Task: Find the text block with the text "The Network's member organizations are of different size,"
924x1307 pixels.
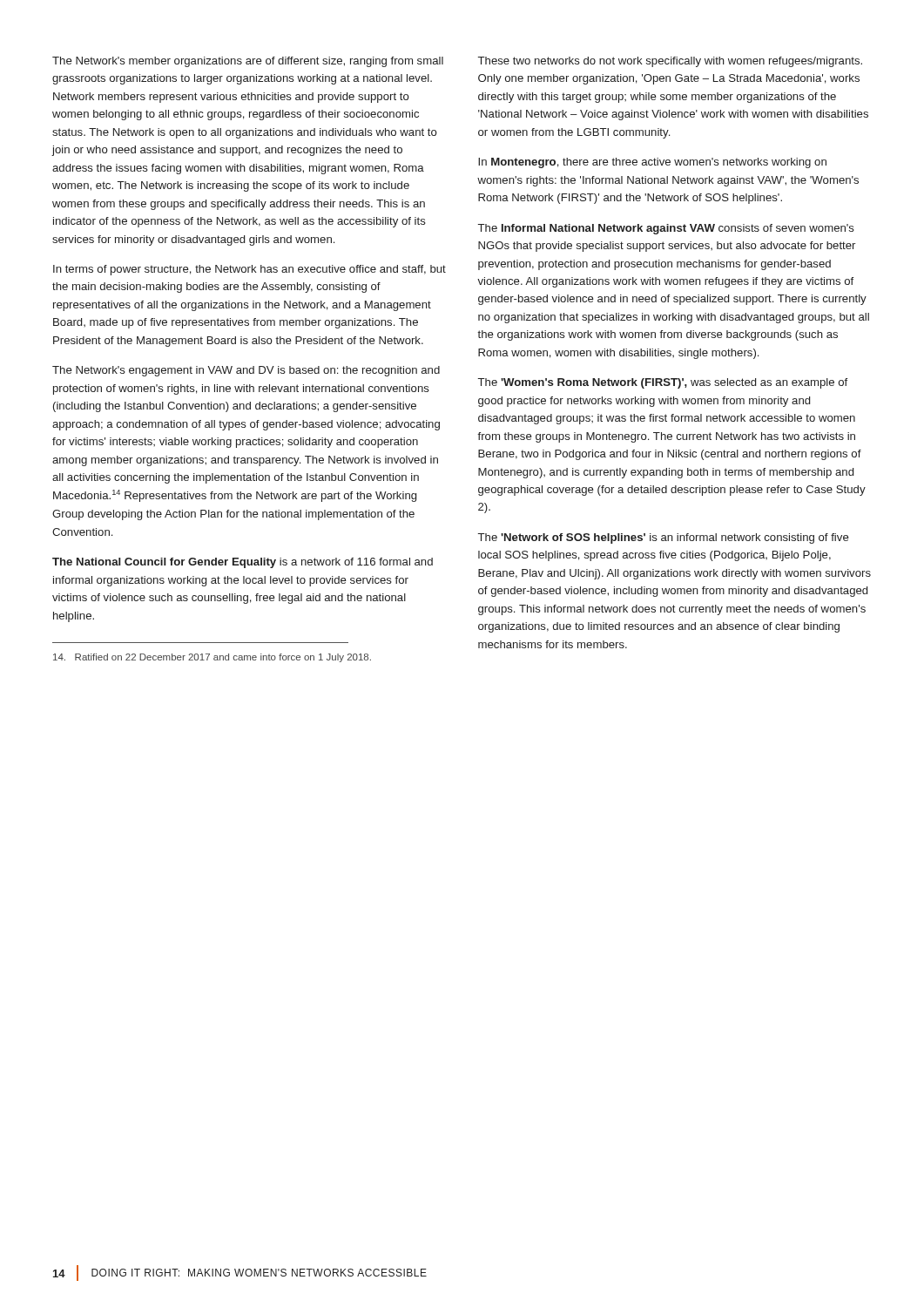Action: coord(248,150)
